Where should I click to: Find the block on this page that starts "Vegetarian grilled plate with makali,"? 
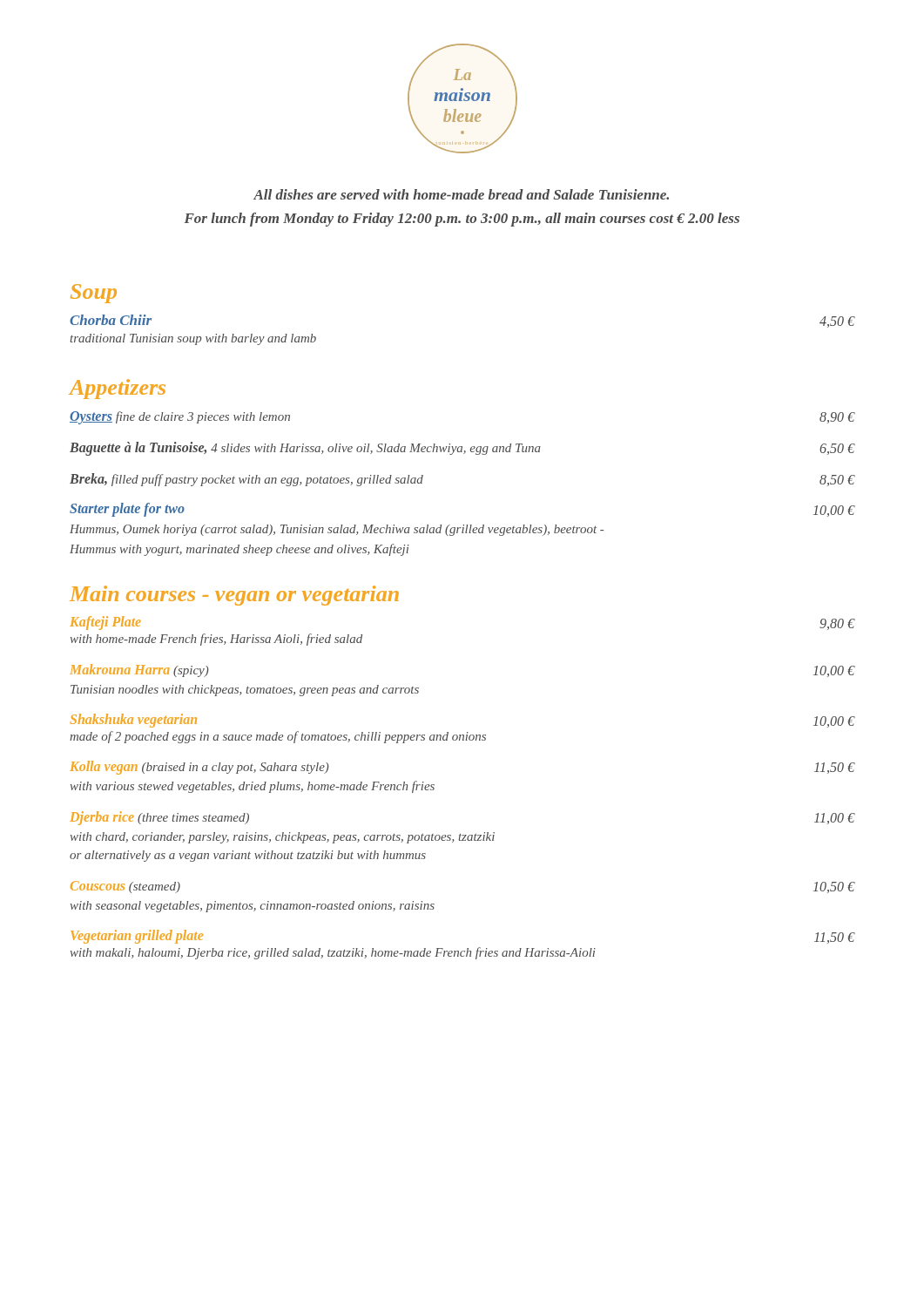[x=462, y=945]
